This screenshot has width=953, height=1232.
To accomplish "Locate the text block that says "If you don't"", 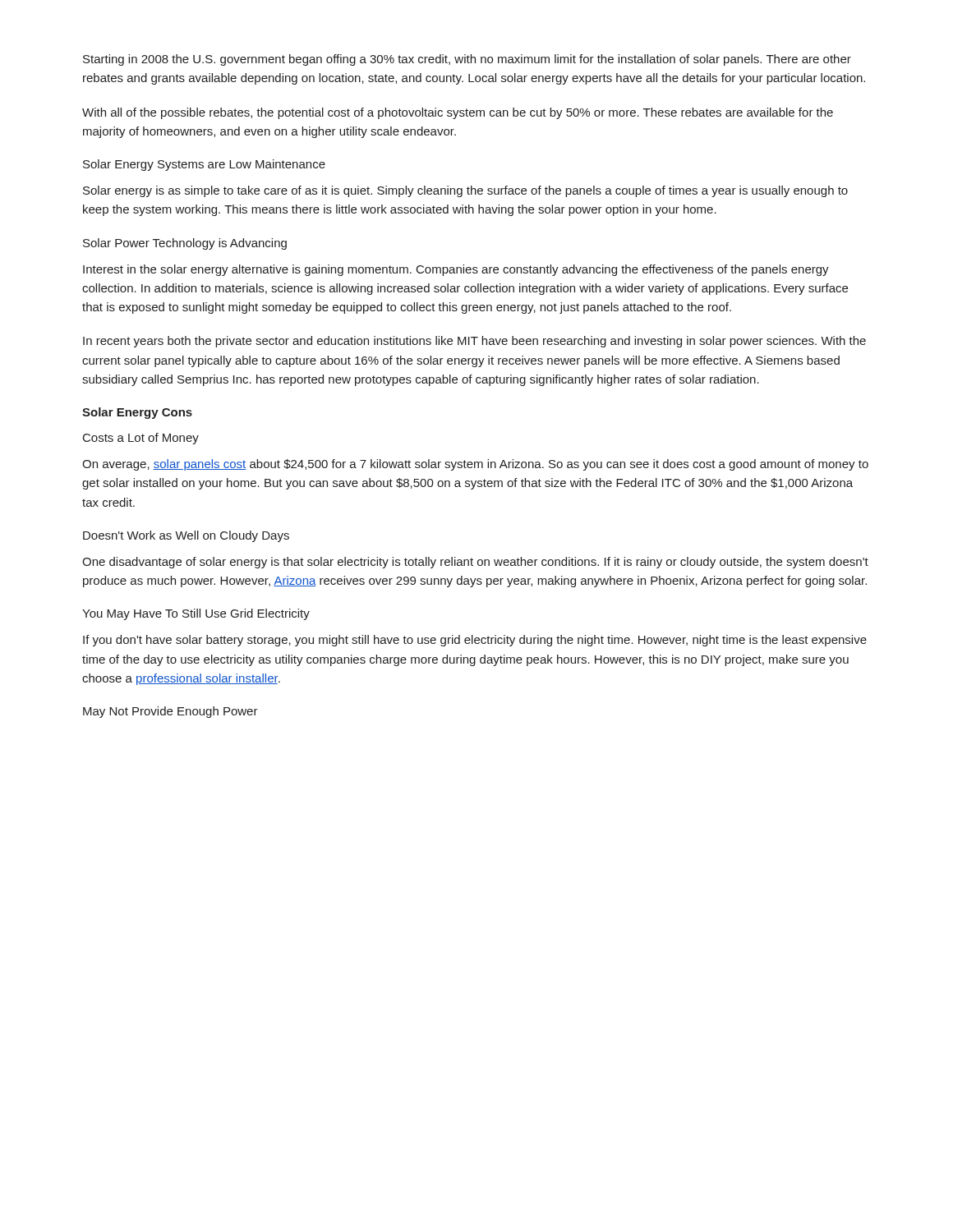I will point(474,659).
